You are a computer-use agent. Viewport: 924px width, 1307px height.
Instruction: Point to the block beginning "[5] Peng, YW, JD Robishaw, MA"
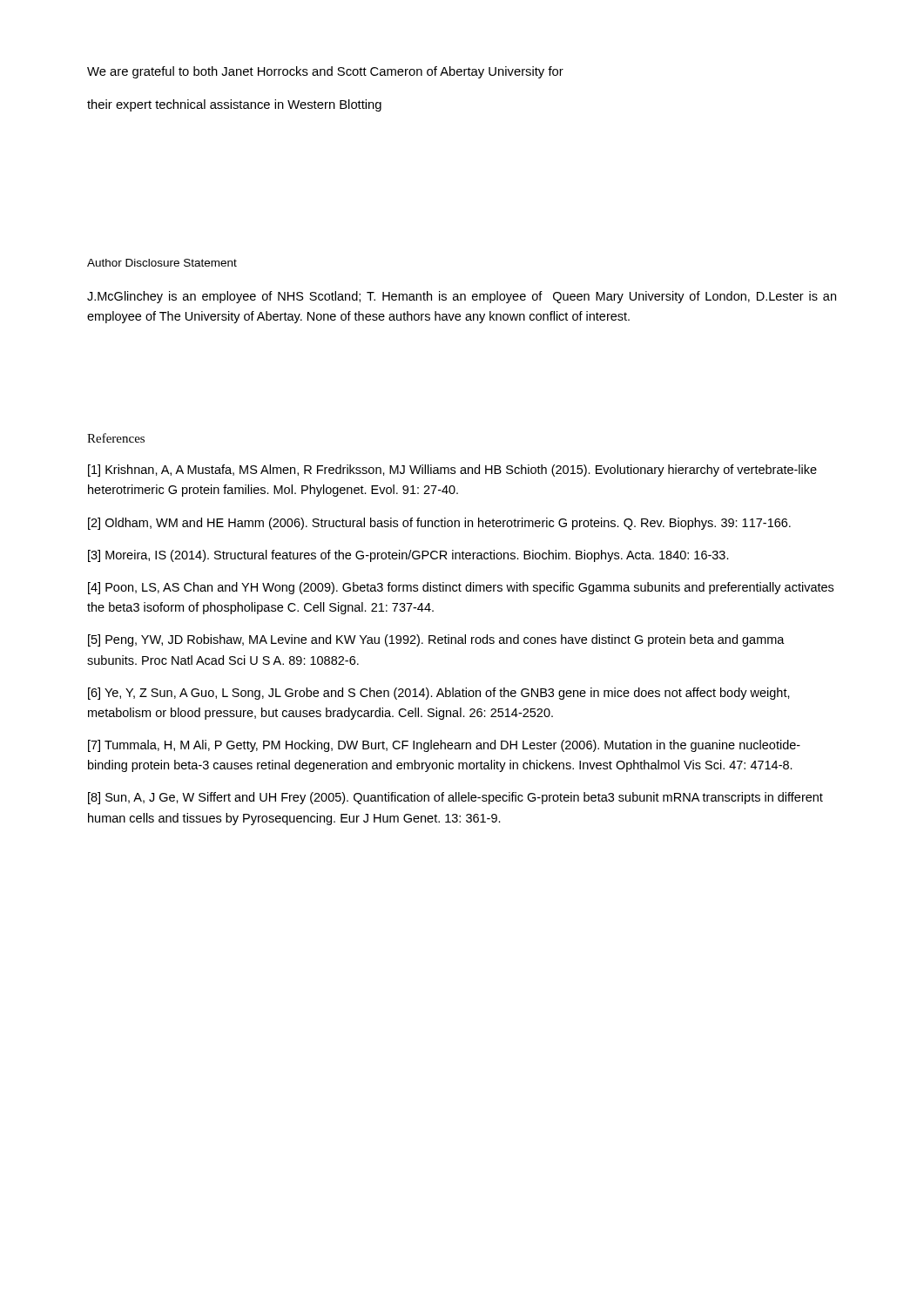coord(436,650)
